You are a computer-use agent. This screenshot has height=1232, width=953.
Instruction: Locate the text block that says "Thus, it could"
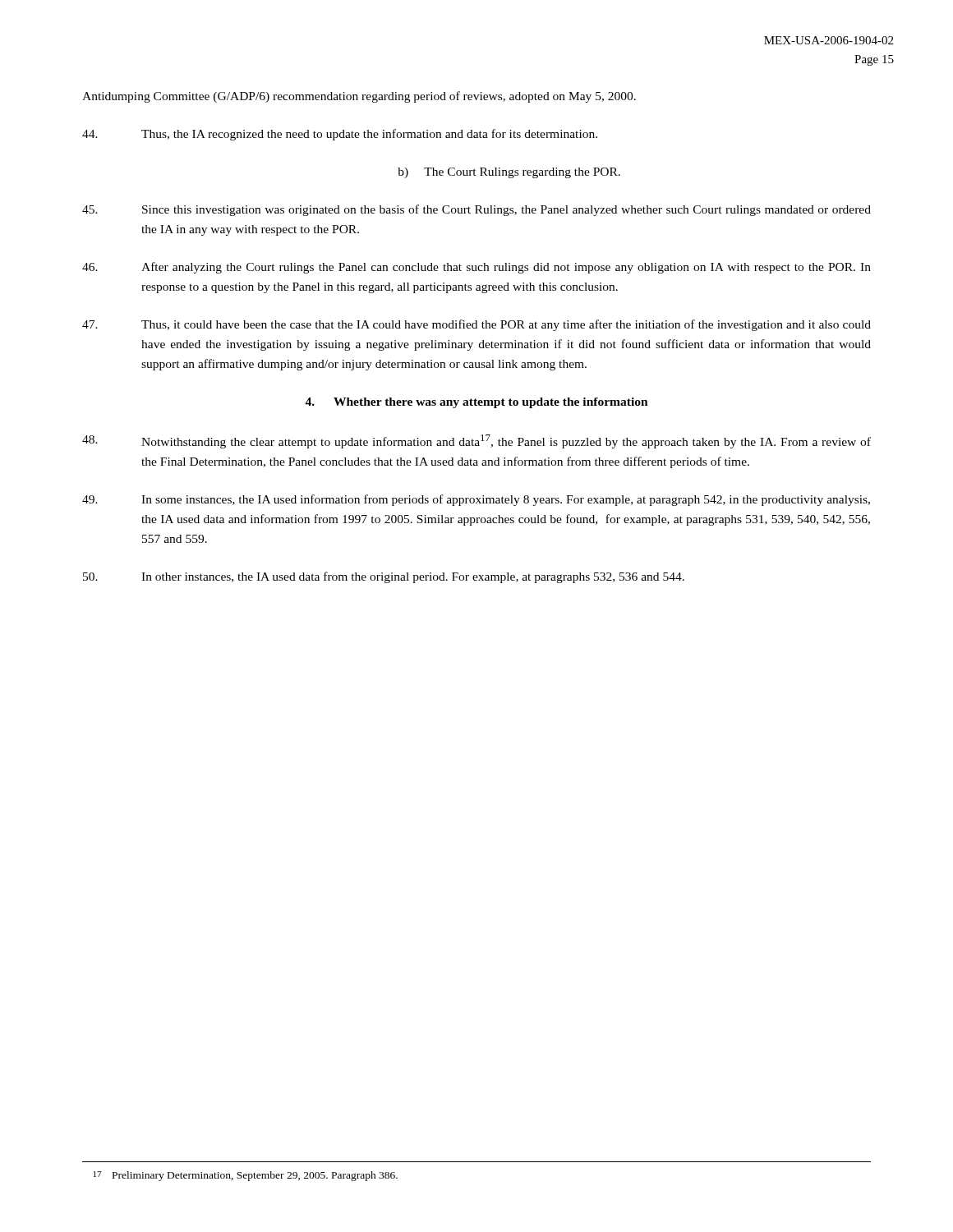pyautogui.click(x=476, y=344)
